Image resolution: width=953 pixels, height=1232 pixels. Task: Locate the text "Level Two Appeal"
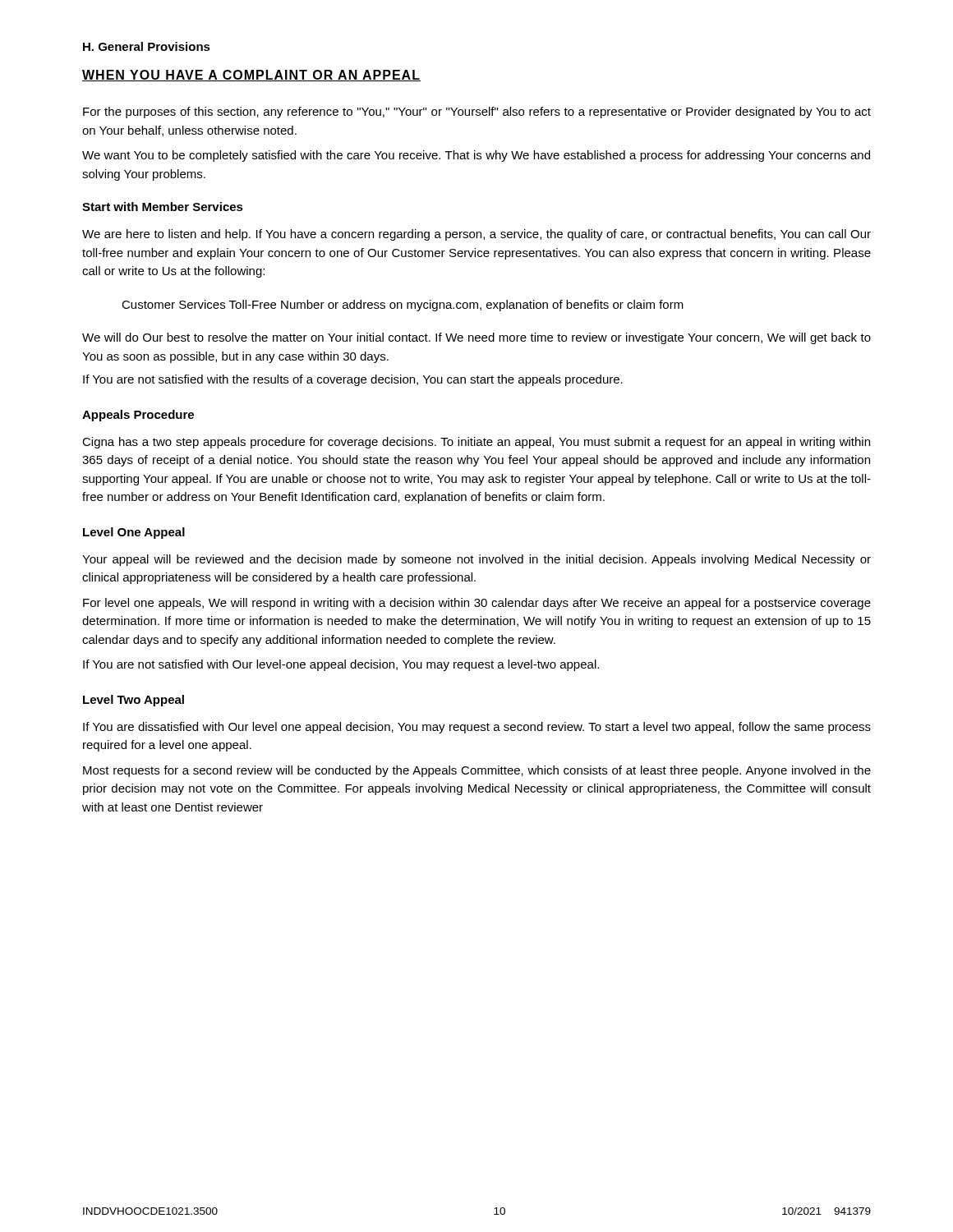[134, 699]
